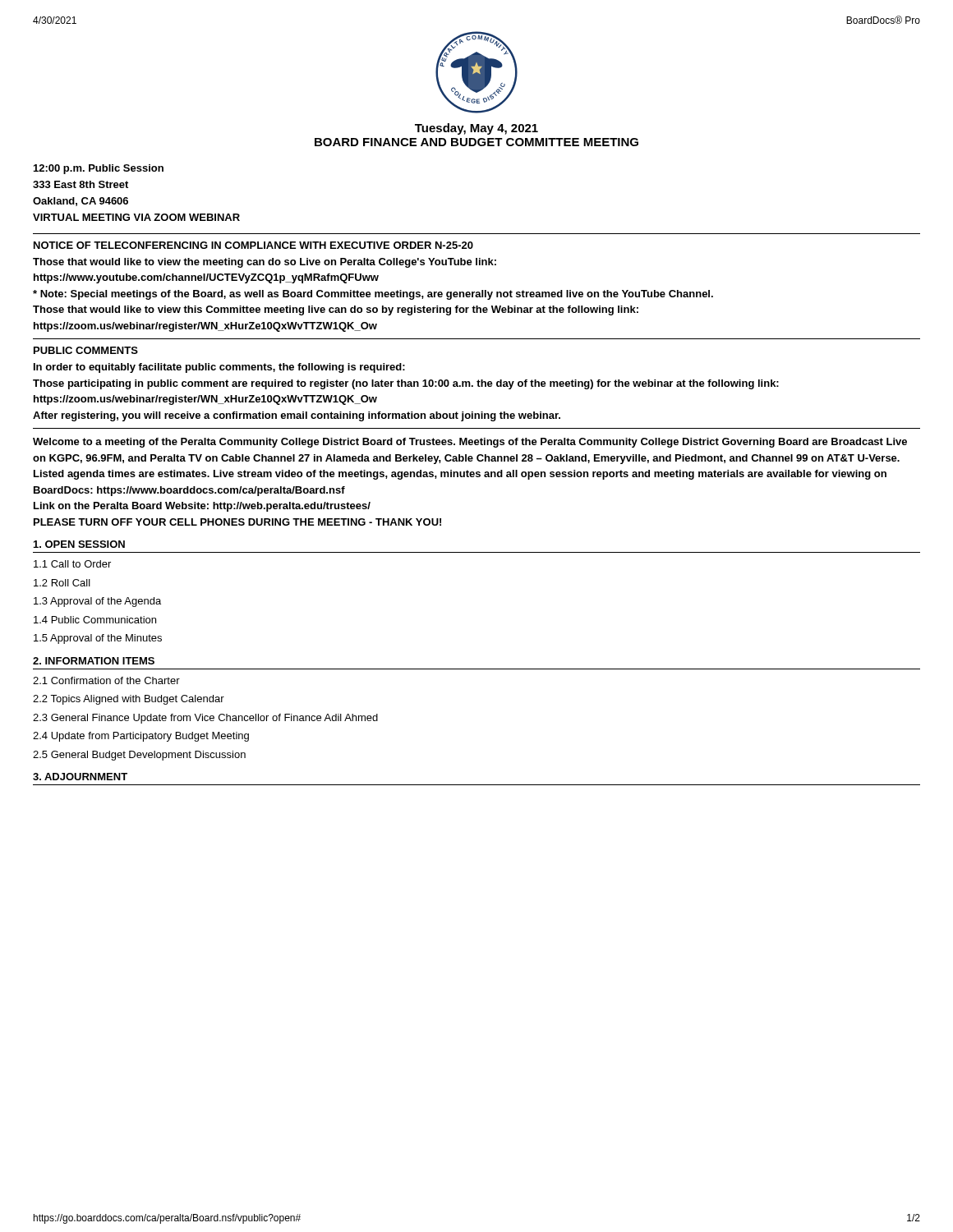Where does it say "2 Roll Call"?

click(62, 582)
